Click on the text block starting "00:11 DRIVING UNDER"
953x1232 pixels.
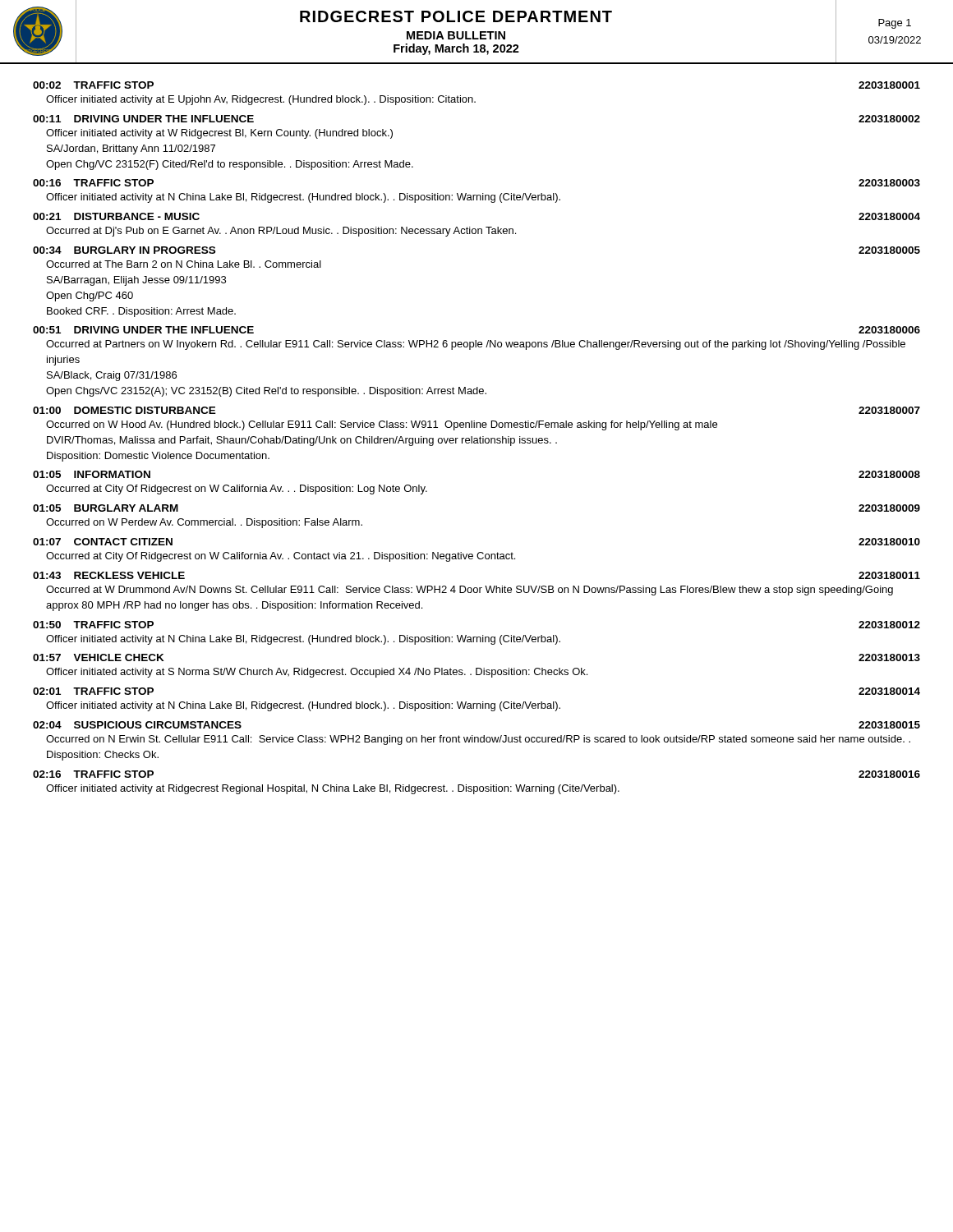[x=47, y=118]
